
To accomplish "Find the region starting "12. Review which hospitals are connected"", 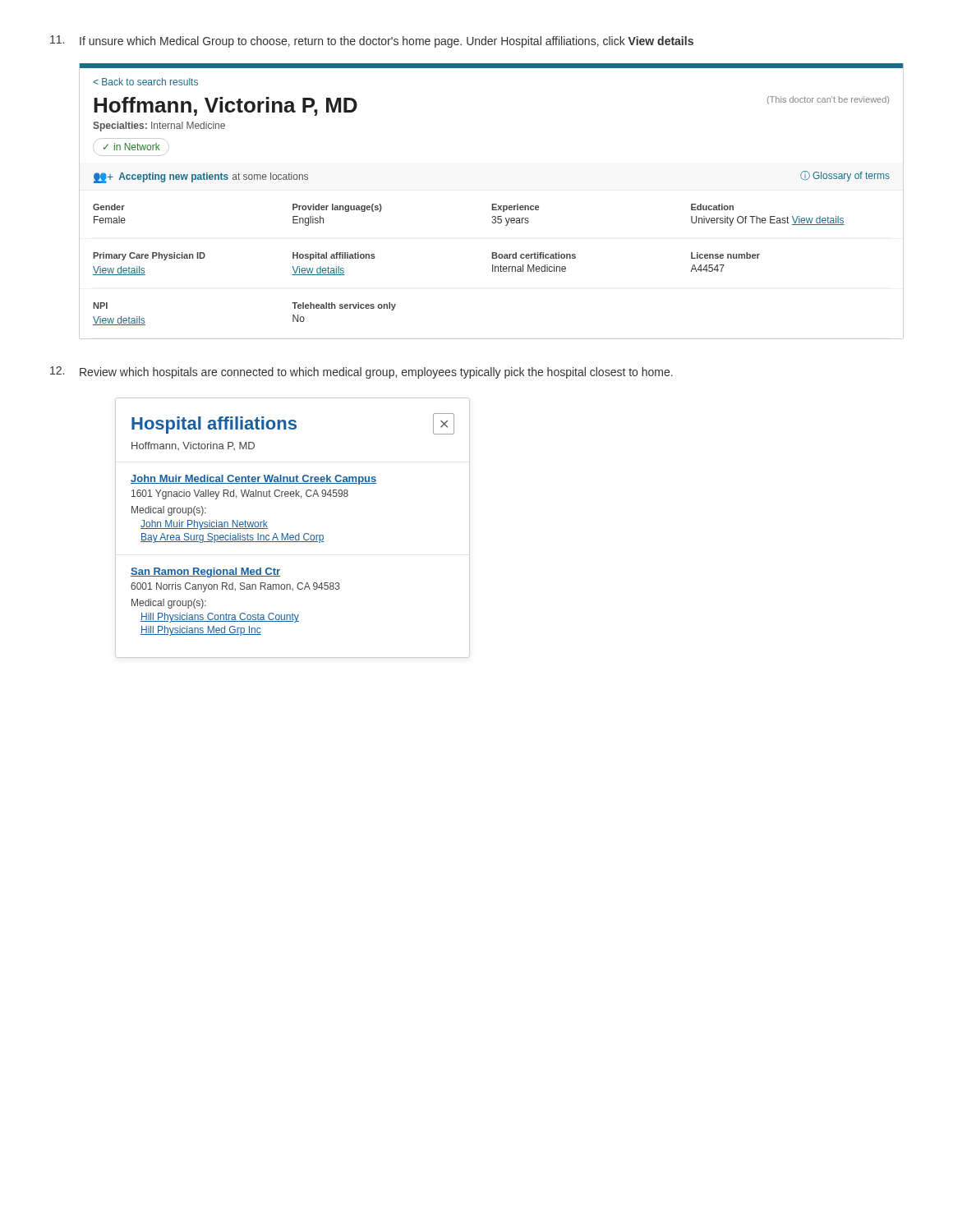I will 361,372.
